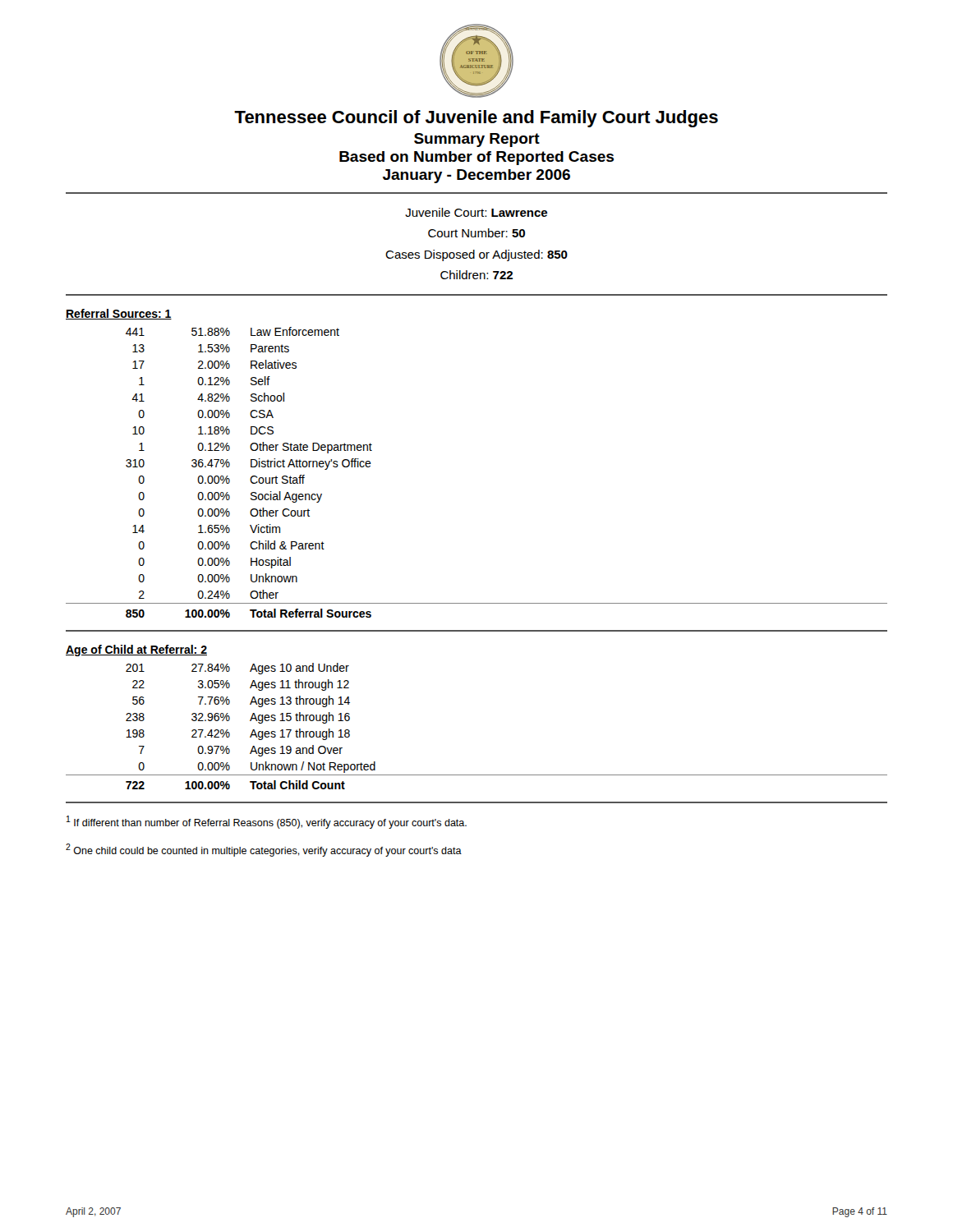
Task: Click on the table containing "Ages 11 through 12"
Action: click(x=476, y=726)
